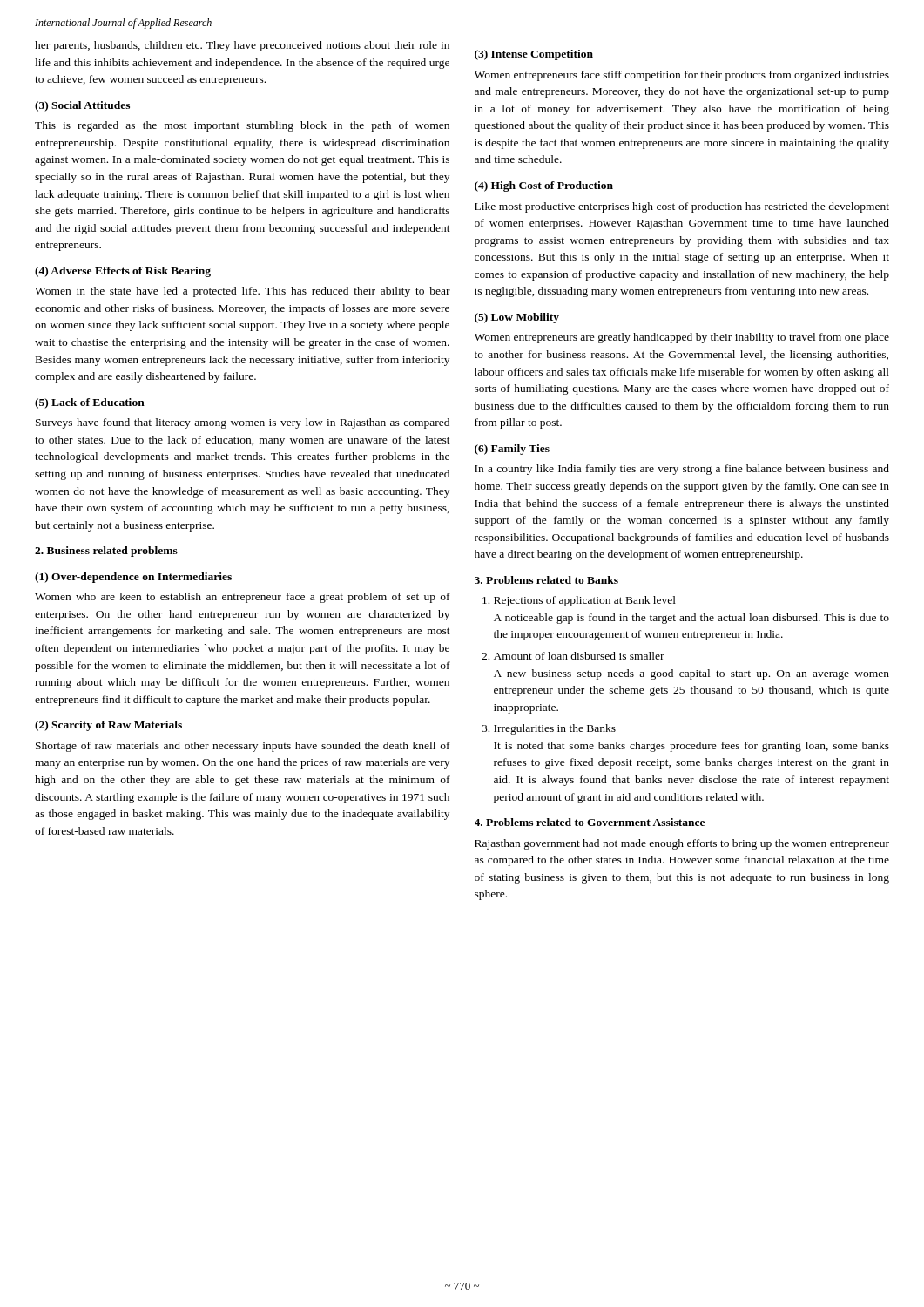The width and height of the screenshot is (924, 1307).
Task: Select the region starting "(6) Family Ties"
Action: [512, 448]
